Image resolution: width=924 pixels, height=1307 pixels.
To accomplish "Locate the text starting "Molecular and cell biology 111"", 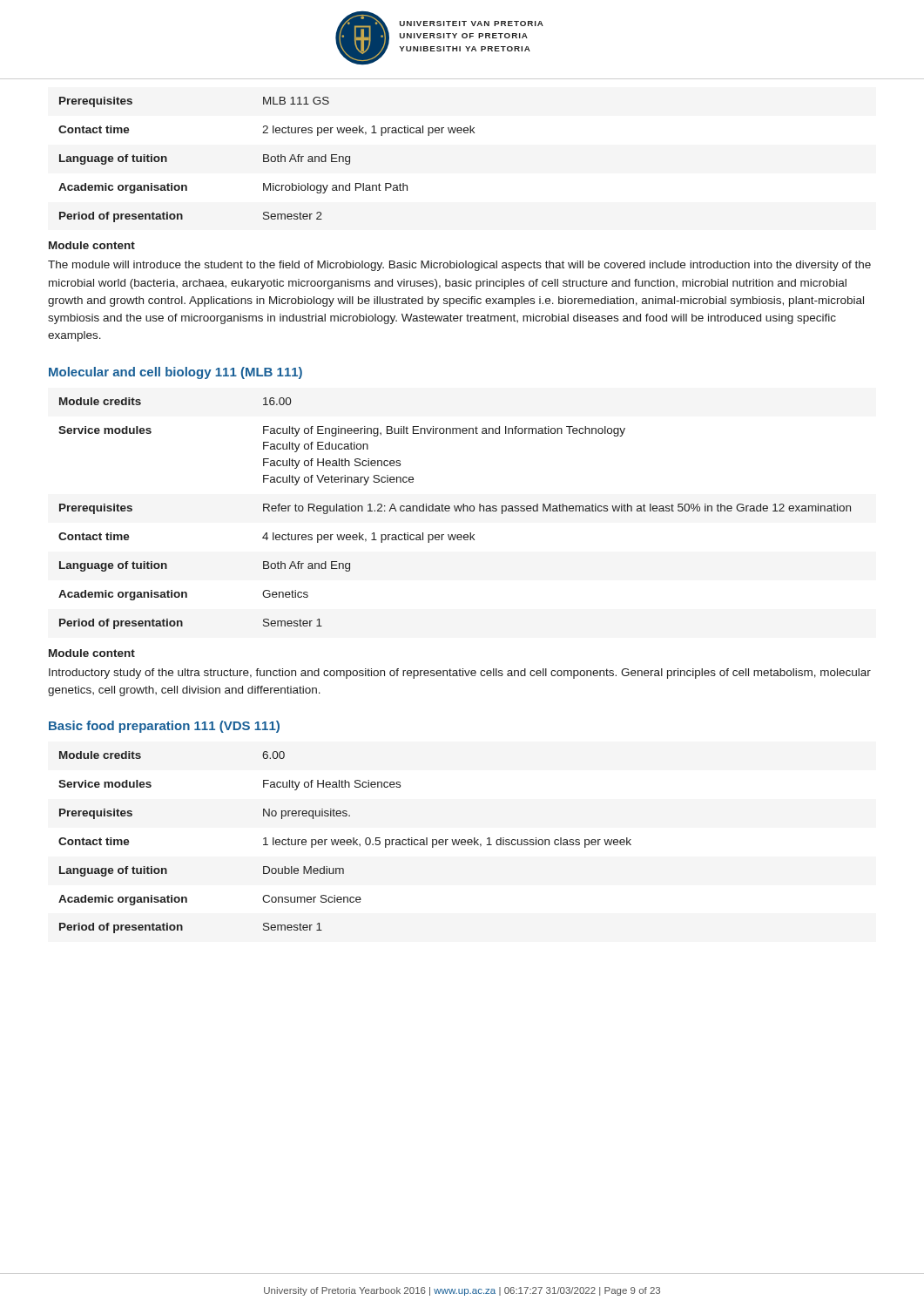I will pyautogui.click(x=175, y=371).
